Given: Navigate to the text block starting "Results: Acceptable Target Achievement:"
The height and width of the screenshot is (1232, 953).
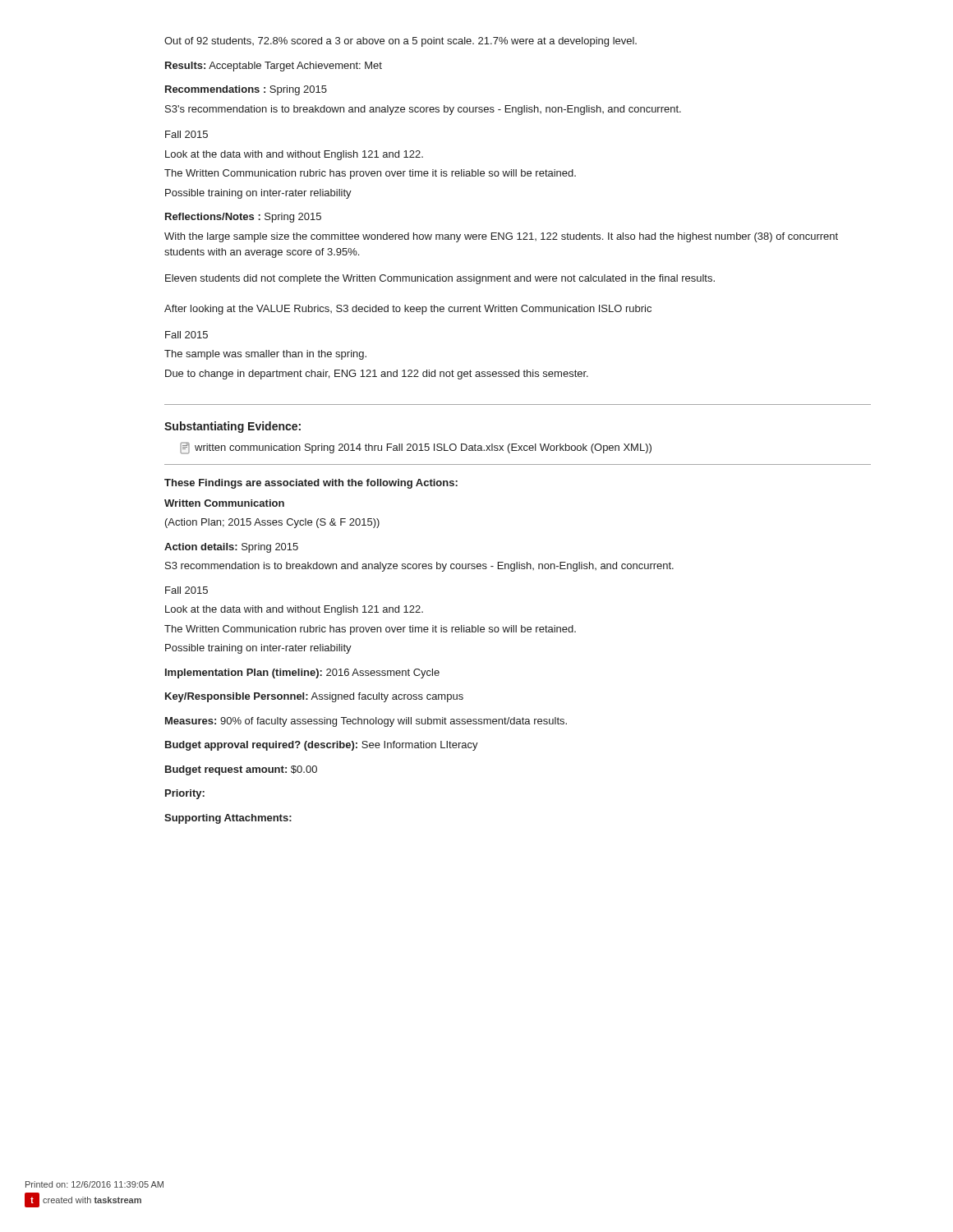Looking at the screenshot, I should pyautogui.click(x=274, y=67).
